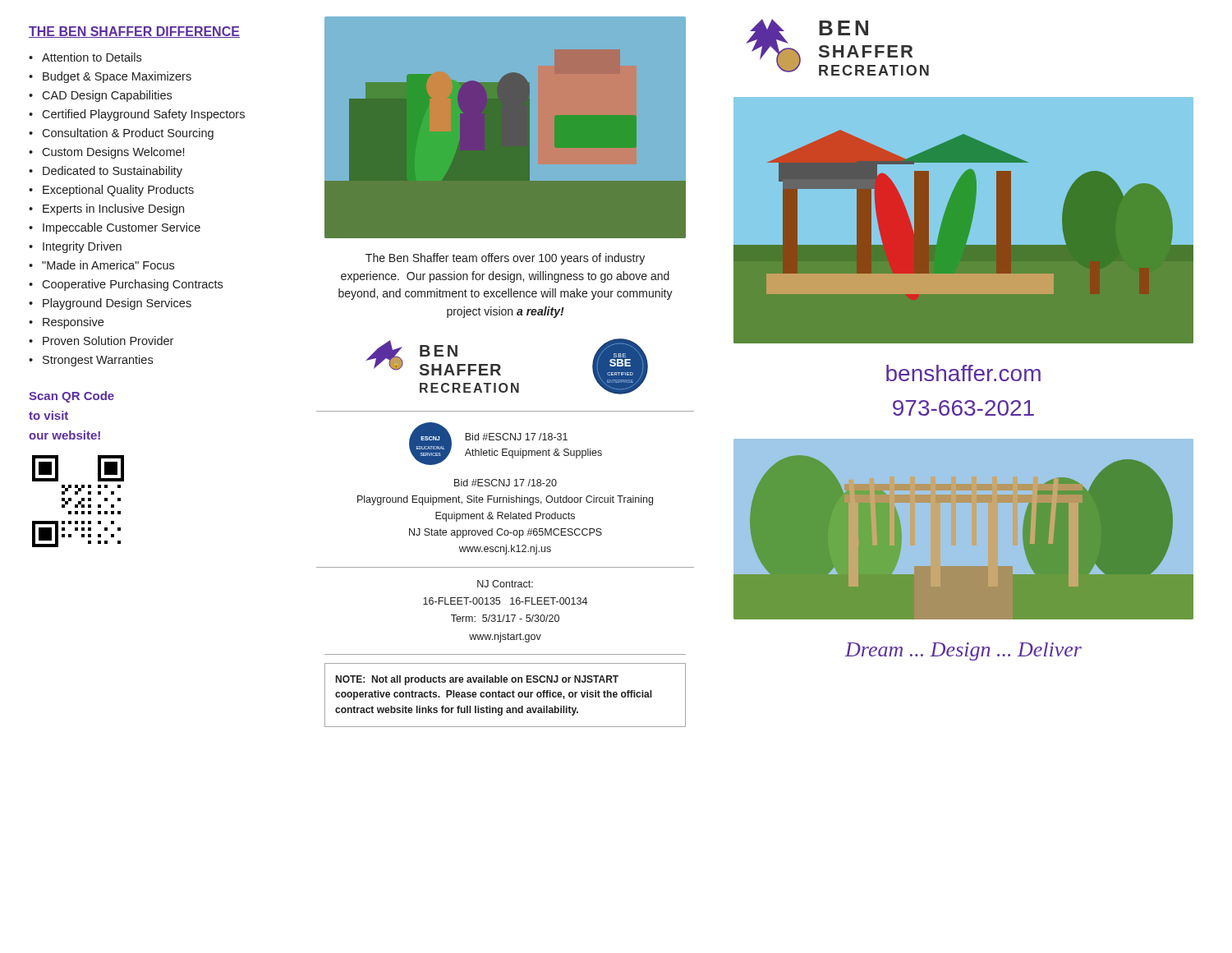
Task: Locate the text "benshaffer.com 973-663-2021"
Action: pyautogui.click(x=963, y=391)
